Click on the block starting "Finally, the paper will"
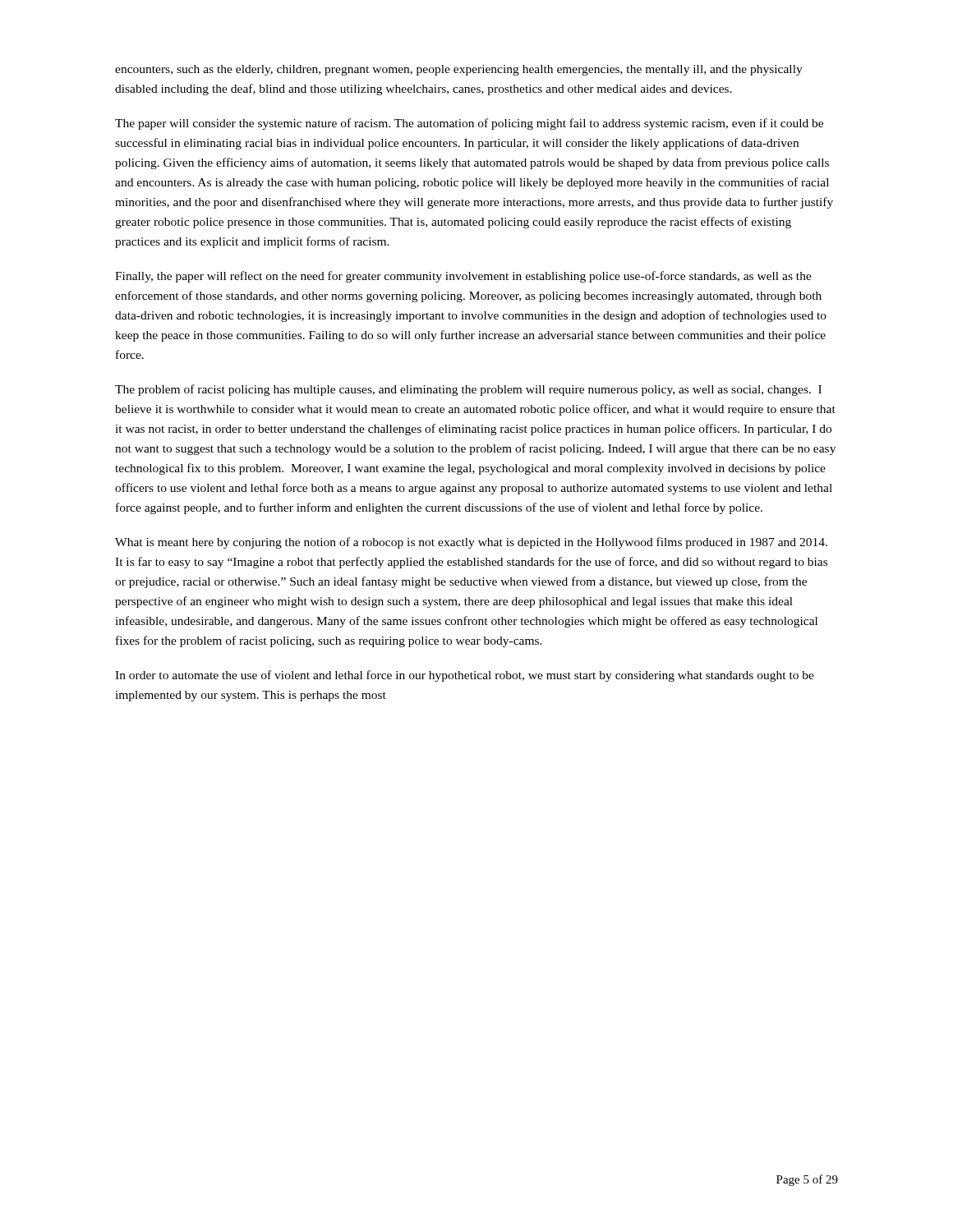This screenshot has width=953, height=1232. 471,315
